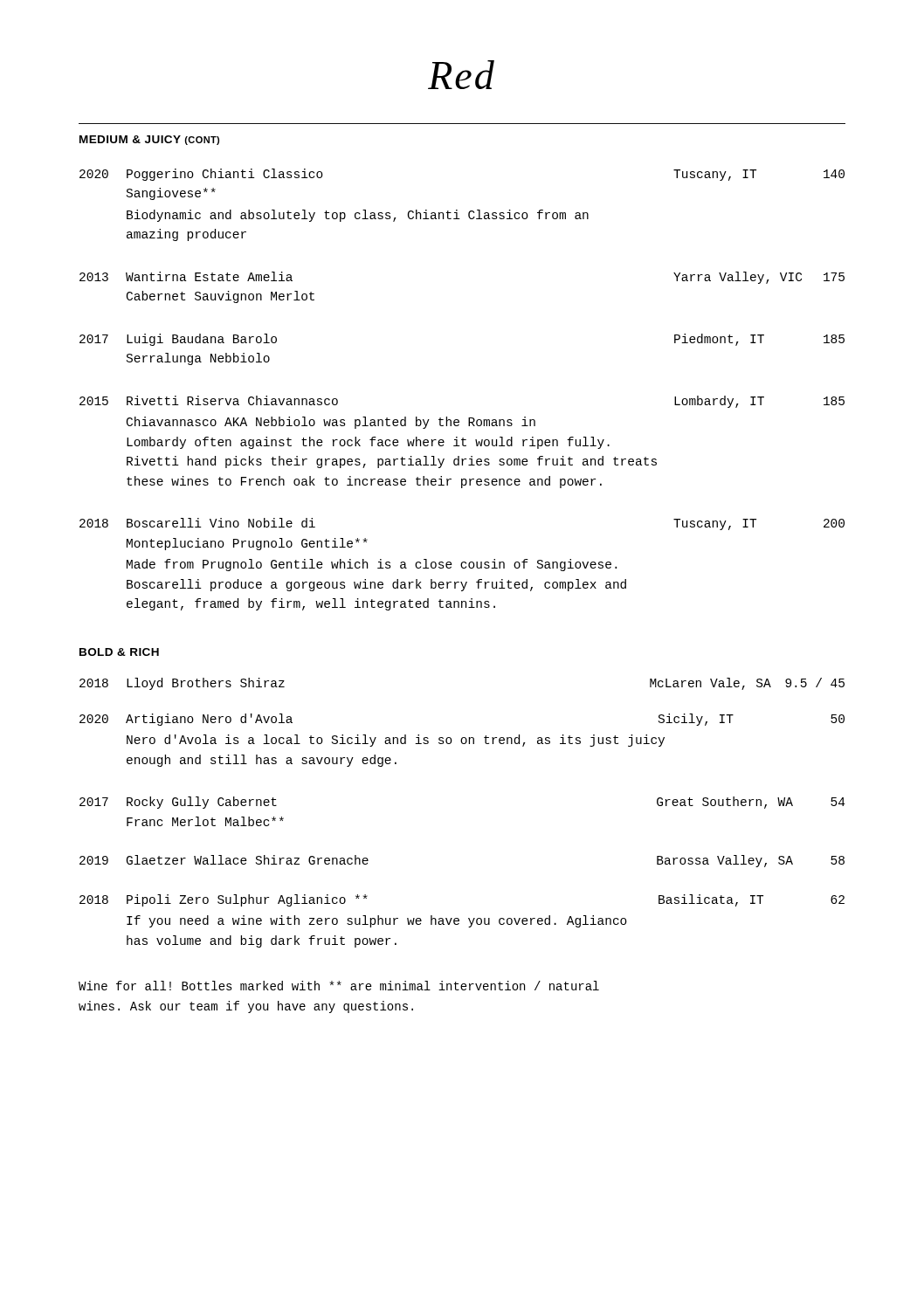Point to the block starting "2020 Poggerino Chianti Classico Sangiovese** Tuscany, IT"
This screenshot has width=924, height=1310.
pyautogui.click(x=462, y=205)
